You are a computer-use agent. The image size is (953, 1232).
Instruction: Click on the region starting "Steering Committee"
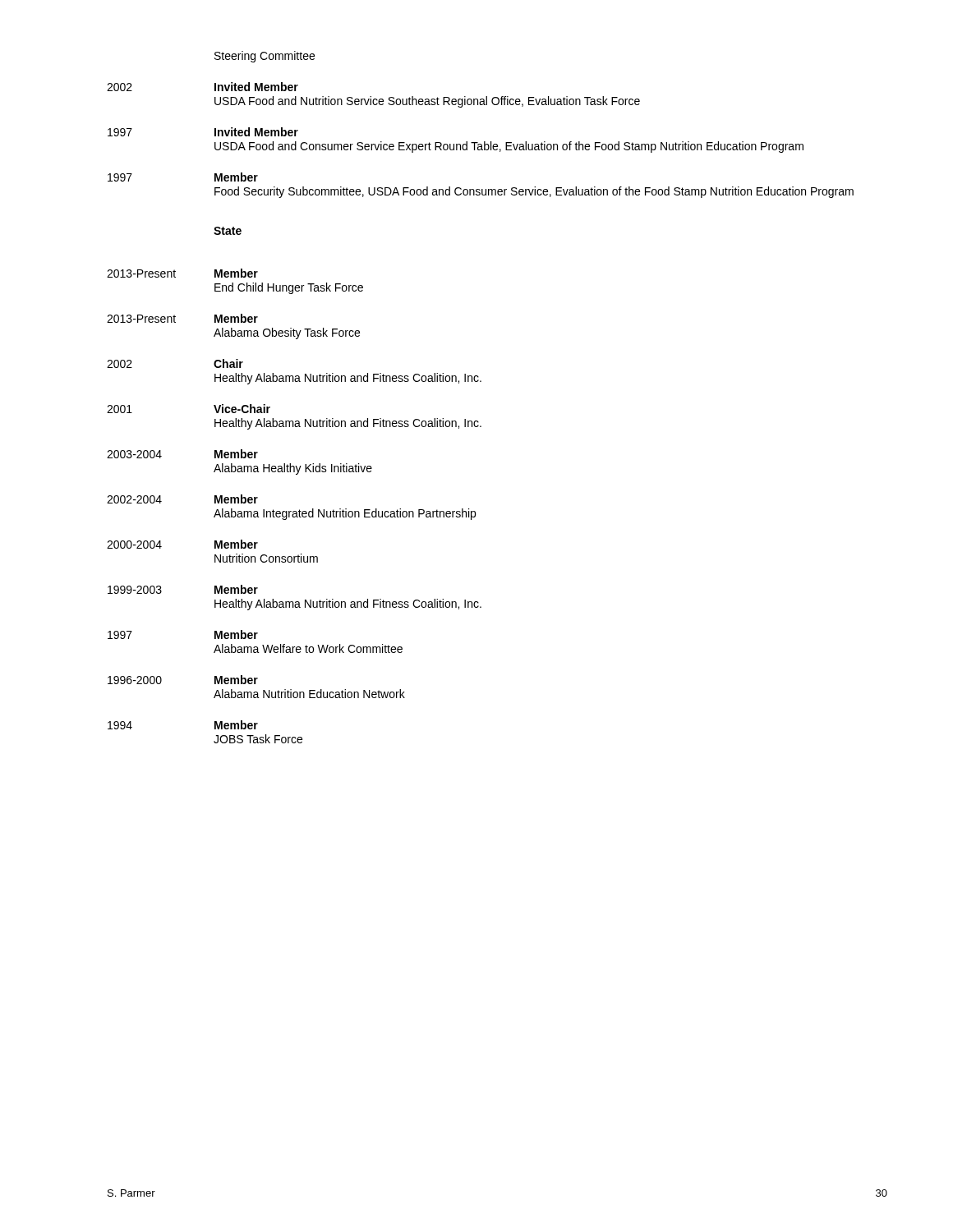[264, 56]
